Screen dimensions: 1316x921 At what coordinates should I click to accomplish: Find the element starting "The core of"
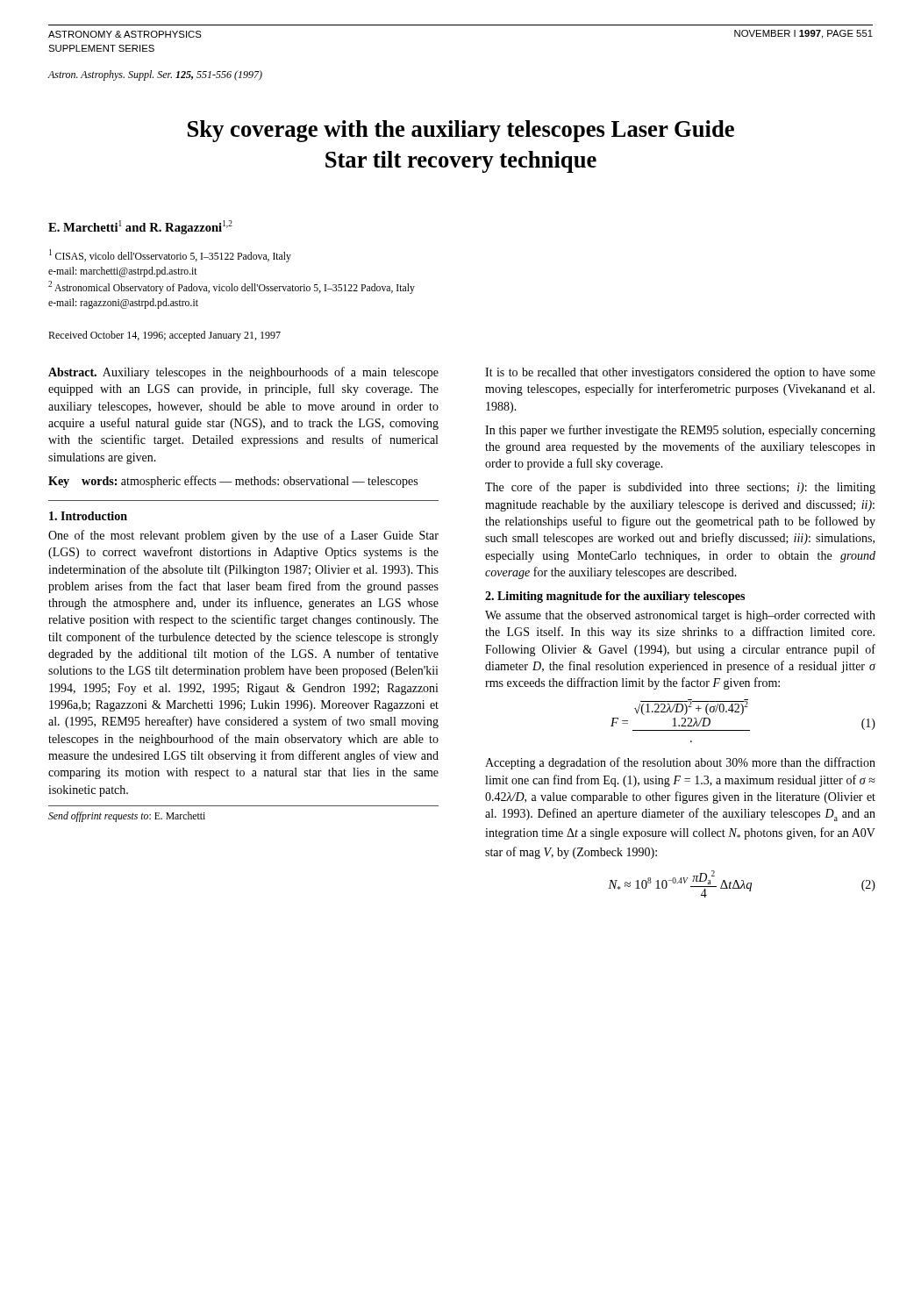point(680,530)
